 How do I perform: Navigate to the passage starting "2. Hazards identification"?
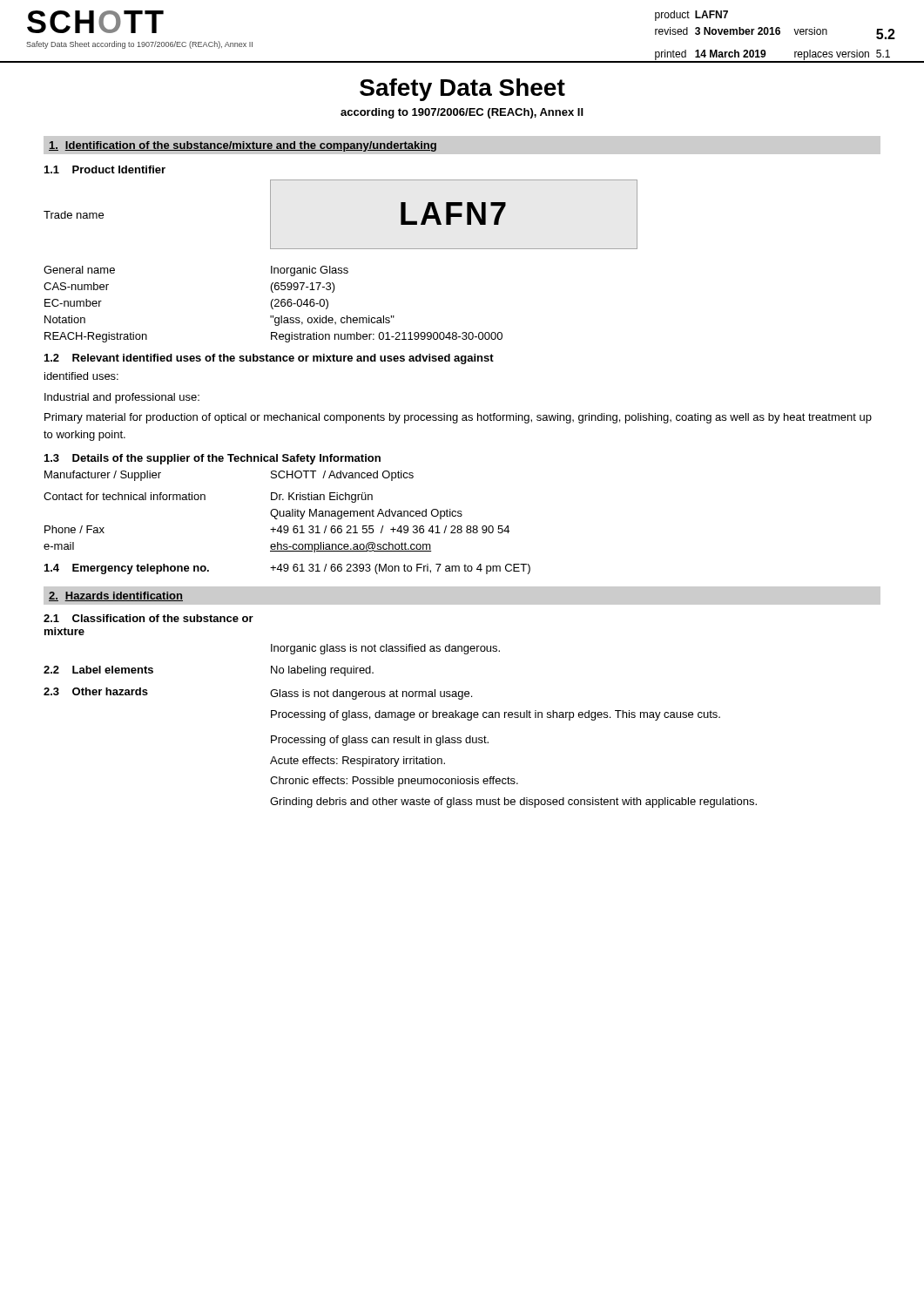[116, 596]
